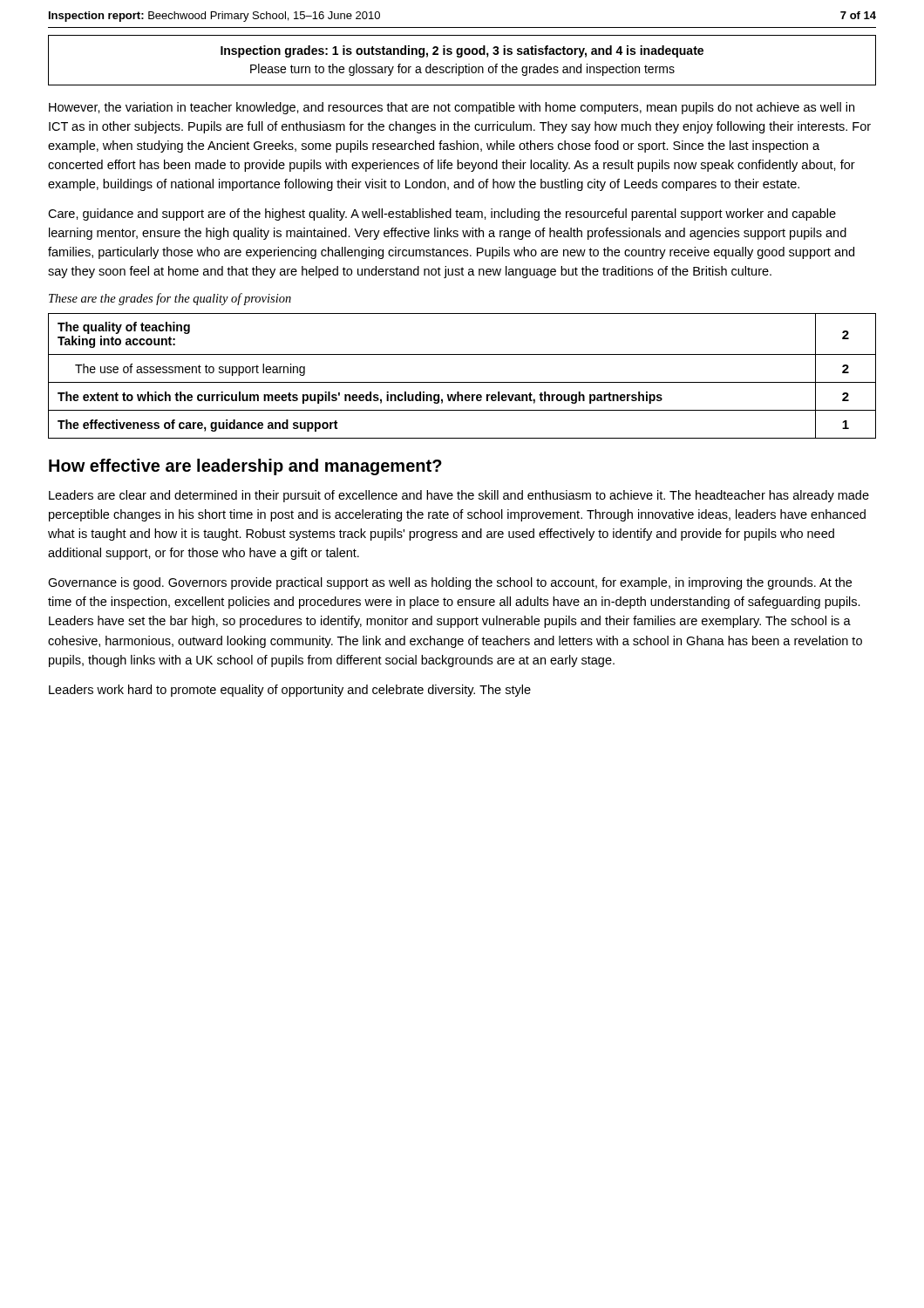Where is the caption that starts "These are the grades for"?

[x=170, y=298]
